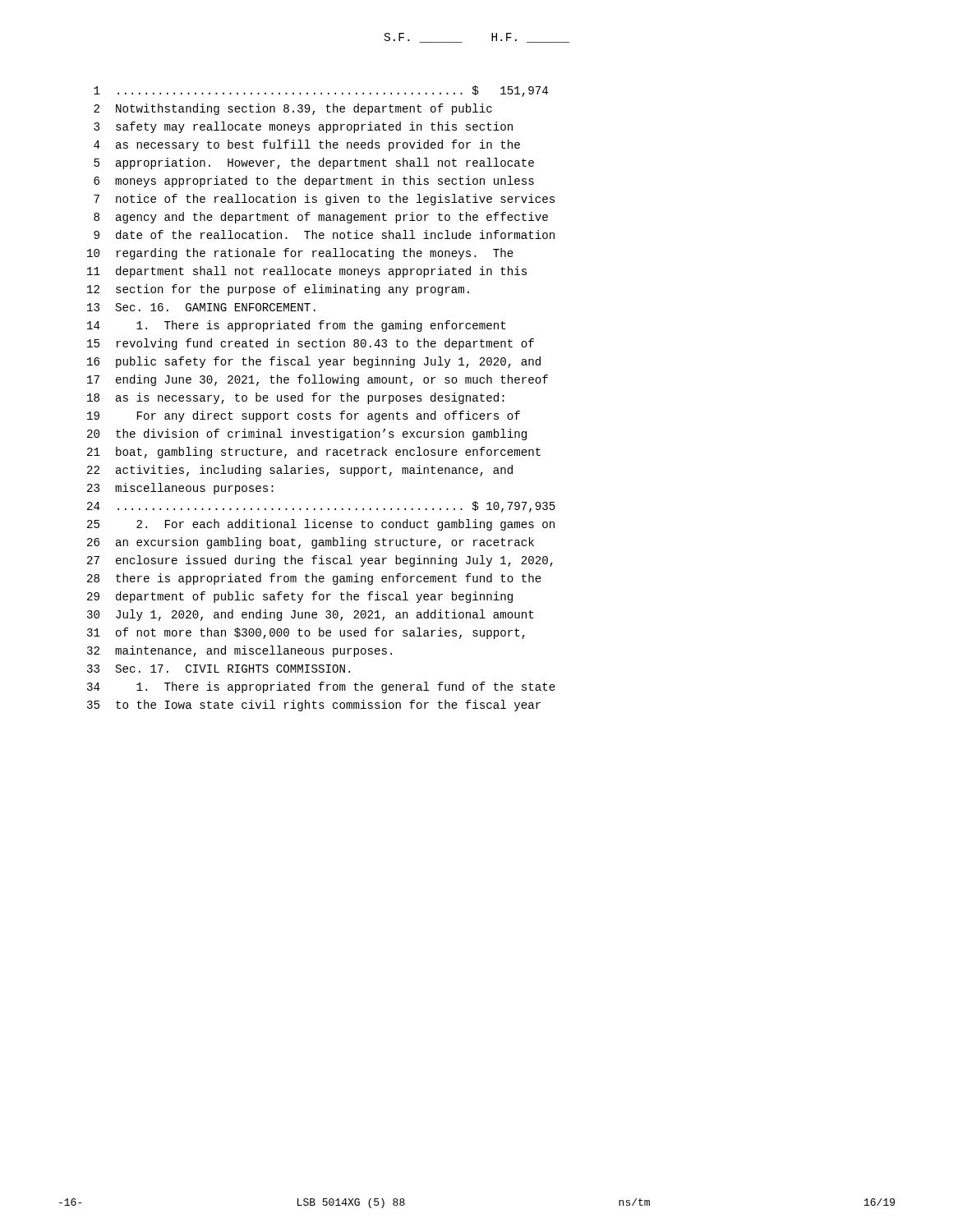
Task: Where is the passage that starts "1 .................................................. $"?
Action: click(x=485, y=398)
